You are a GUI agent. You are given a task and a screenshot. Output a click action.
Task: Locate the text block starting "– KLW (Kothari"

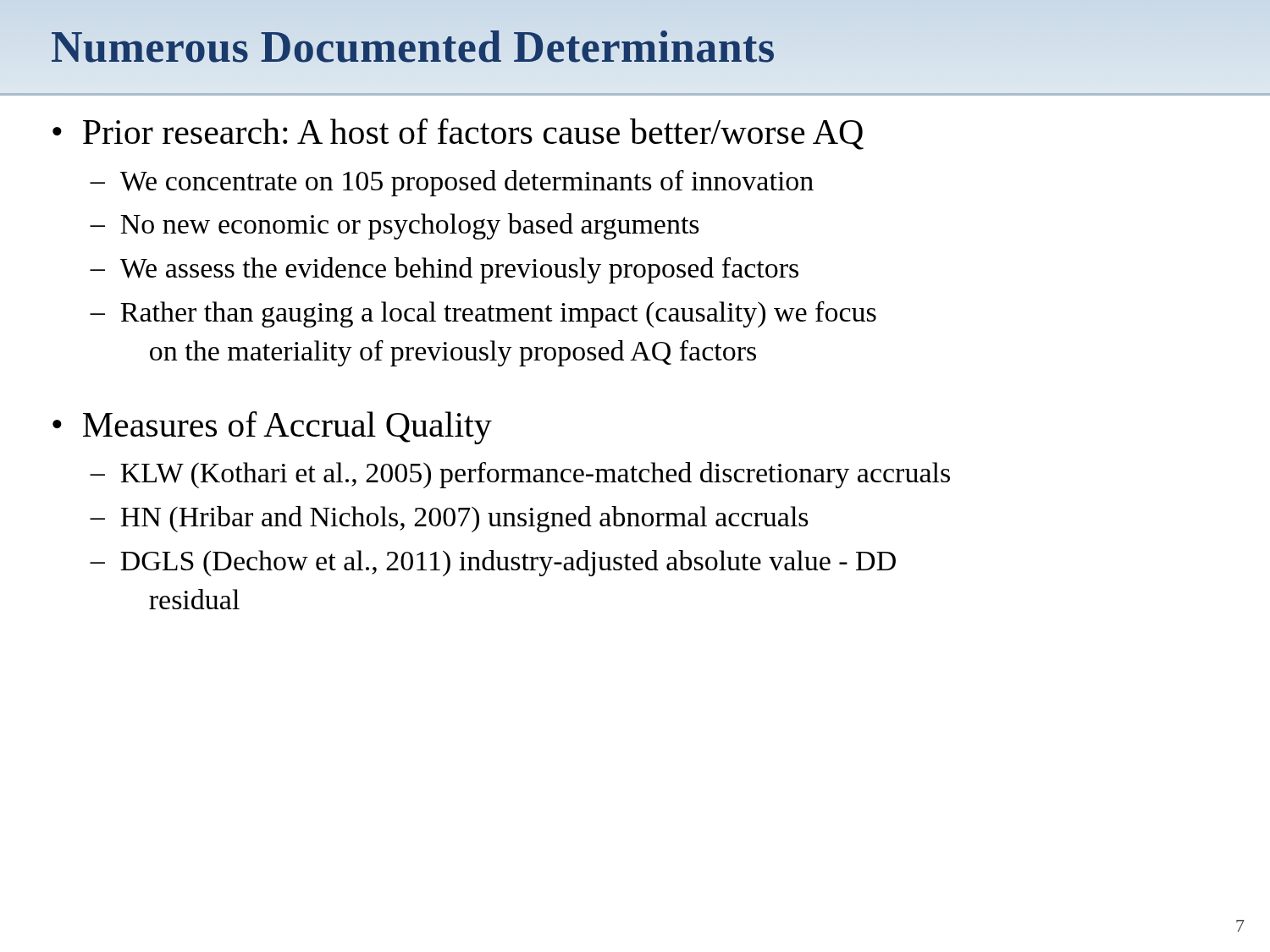(521, 473)
